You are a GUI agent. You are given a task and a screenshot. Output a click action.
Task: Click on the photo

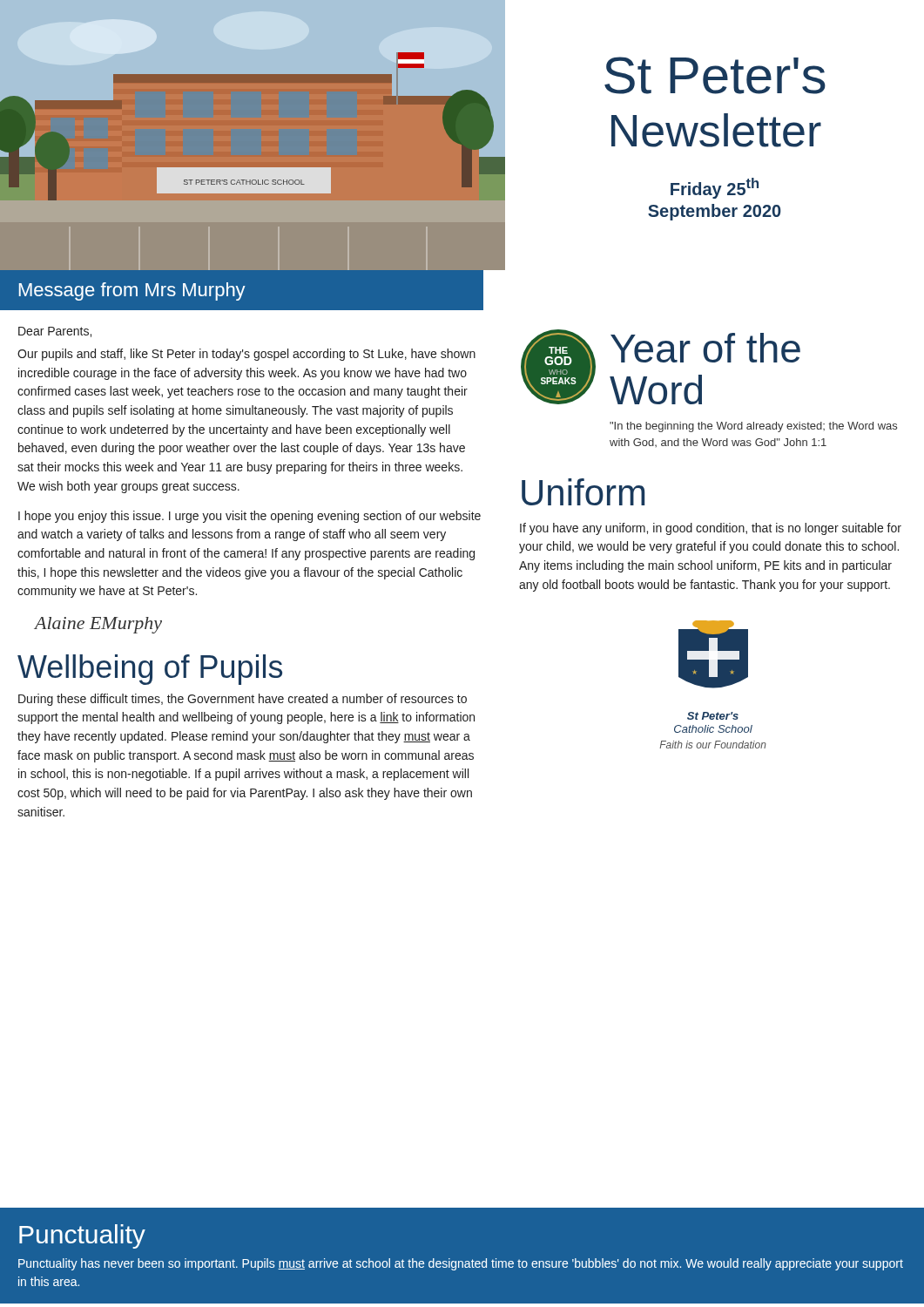click(253, 135)
